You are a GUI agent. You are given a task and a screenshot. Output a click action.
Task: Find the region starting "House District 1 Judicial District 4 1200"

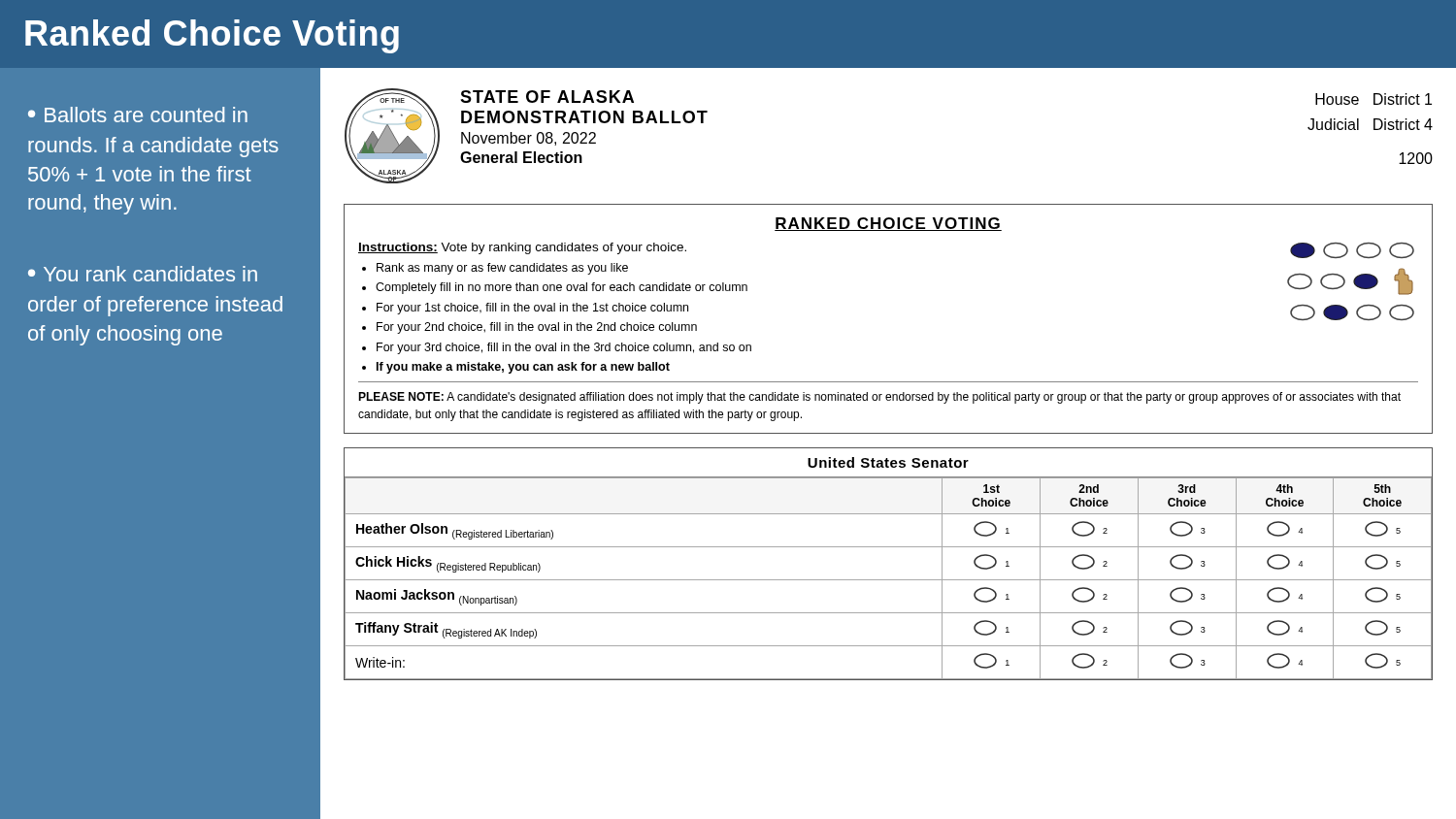tap(1370, 131)
